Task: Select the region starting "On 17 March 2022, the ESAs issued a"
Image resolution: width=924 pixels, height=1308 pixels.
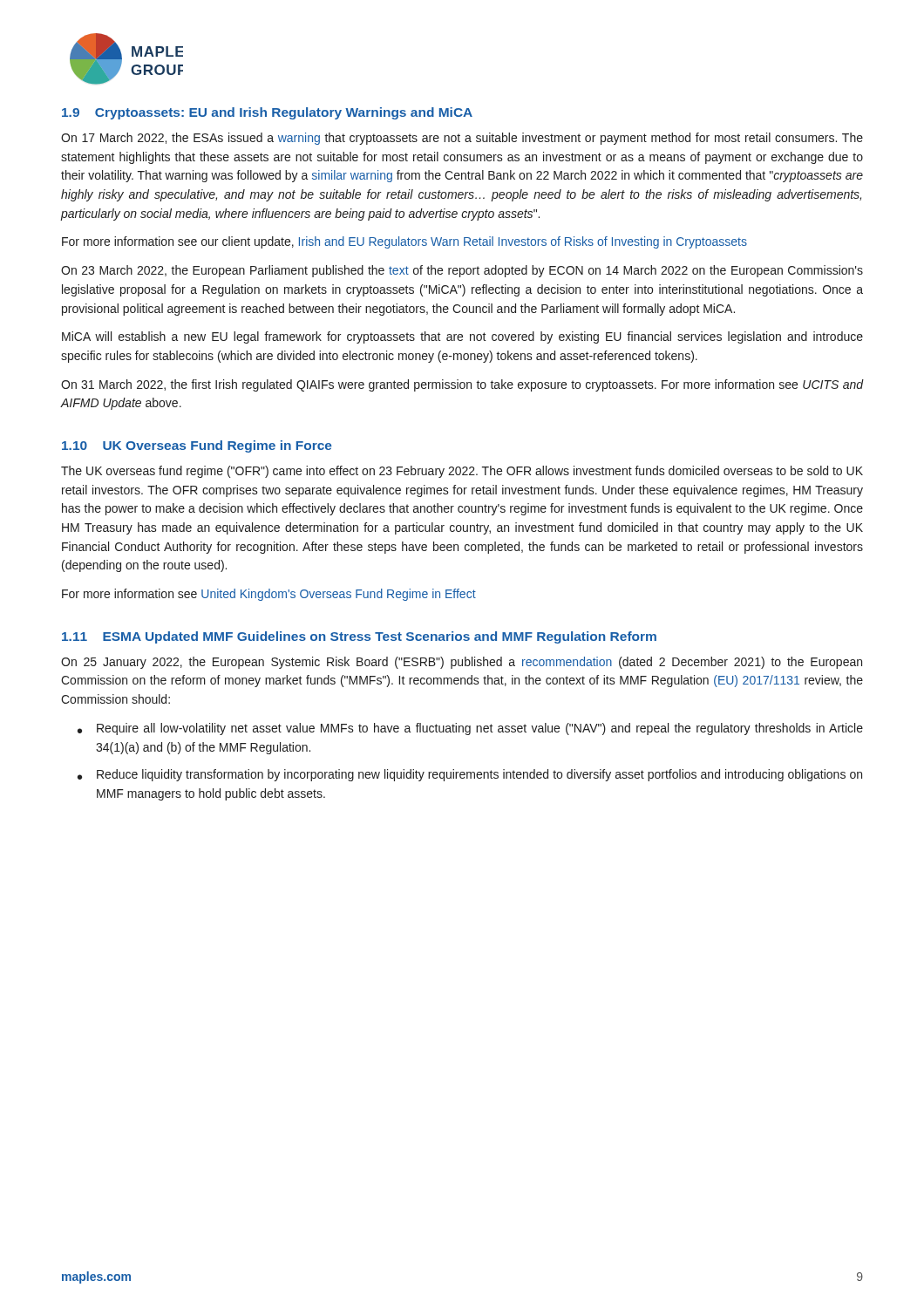Action: 462,176
